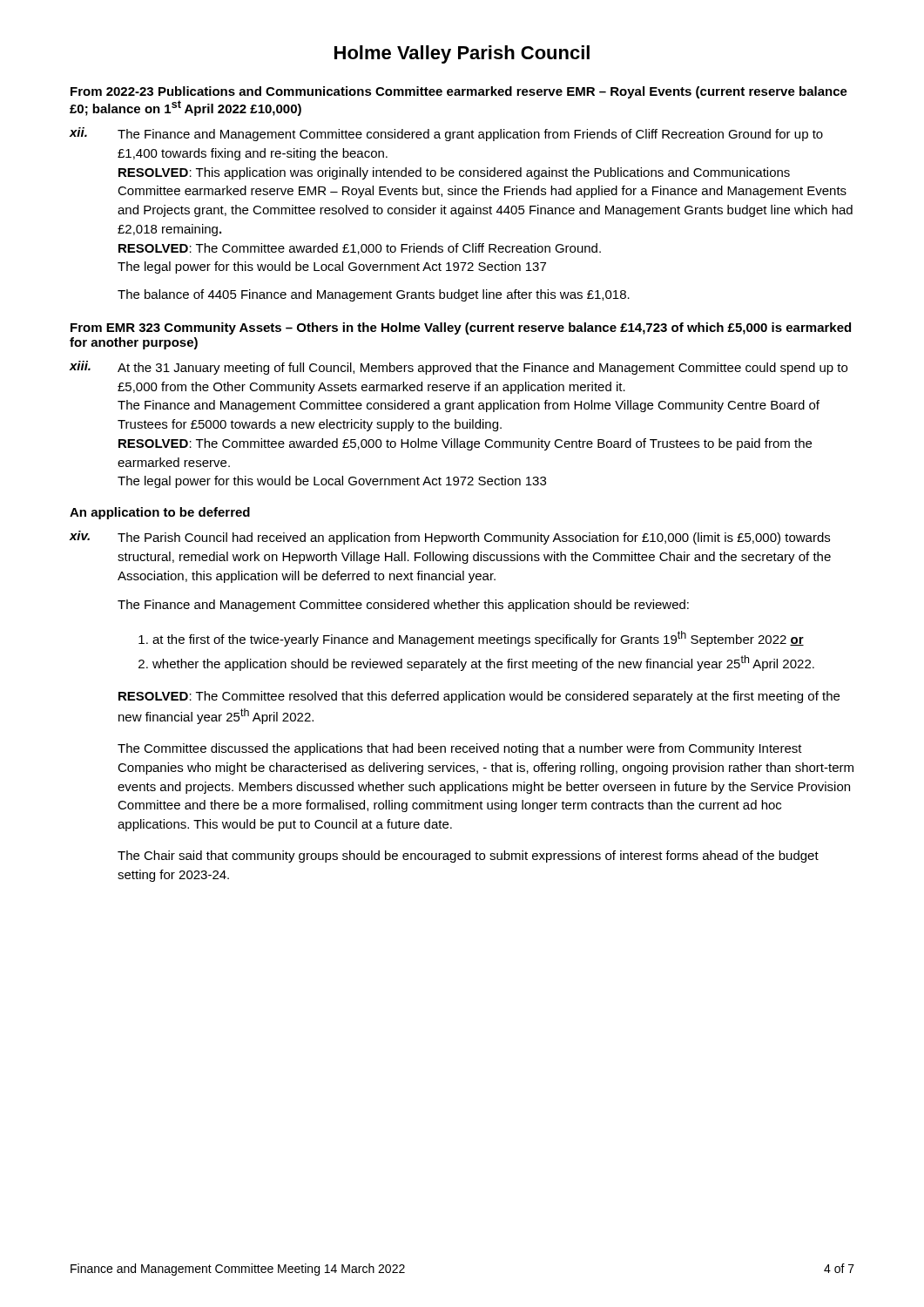The width and height of the screenshot is (924, 1307).
Task: Point to the block starting "An application to"
Action: (x=160, y=512)
